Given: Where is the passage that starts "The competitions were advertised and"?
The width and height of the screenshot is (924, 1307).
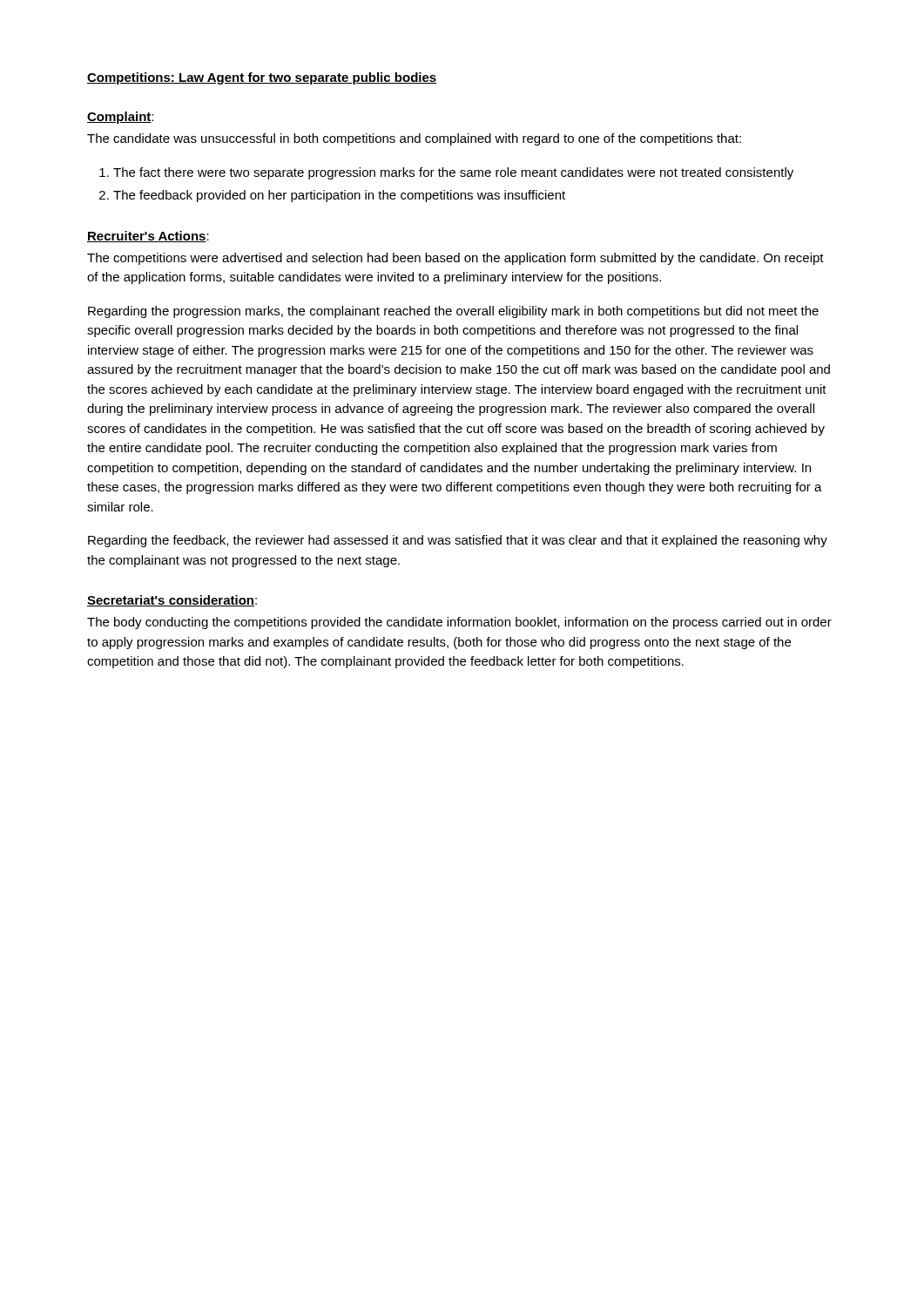Looking at the screenshot, I should [x=455, y=267].
